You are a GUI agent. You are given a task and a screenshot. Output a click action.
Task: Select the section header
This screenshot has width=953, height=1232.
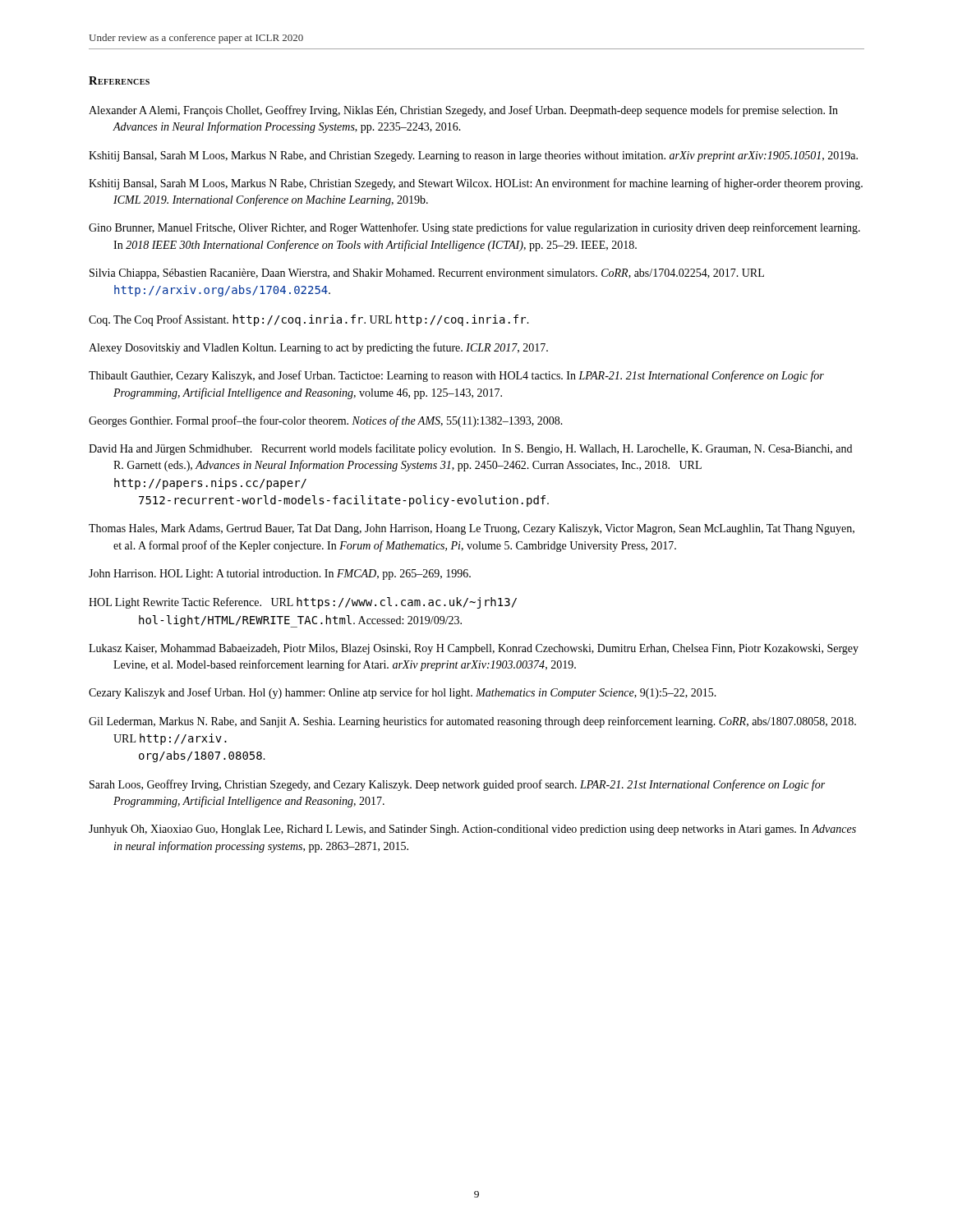tap(119, 81)
